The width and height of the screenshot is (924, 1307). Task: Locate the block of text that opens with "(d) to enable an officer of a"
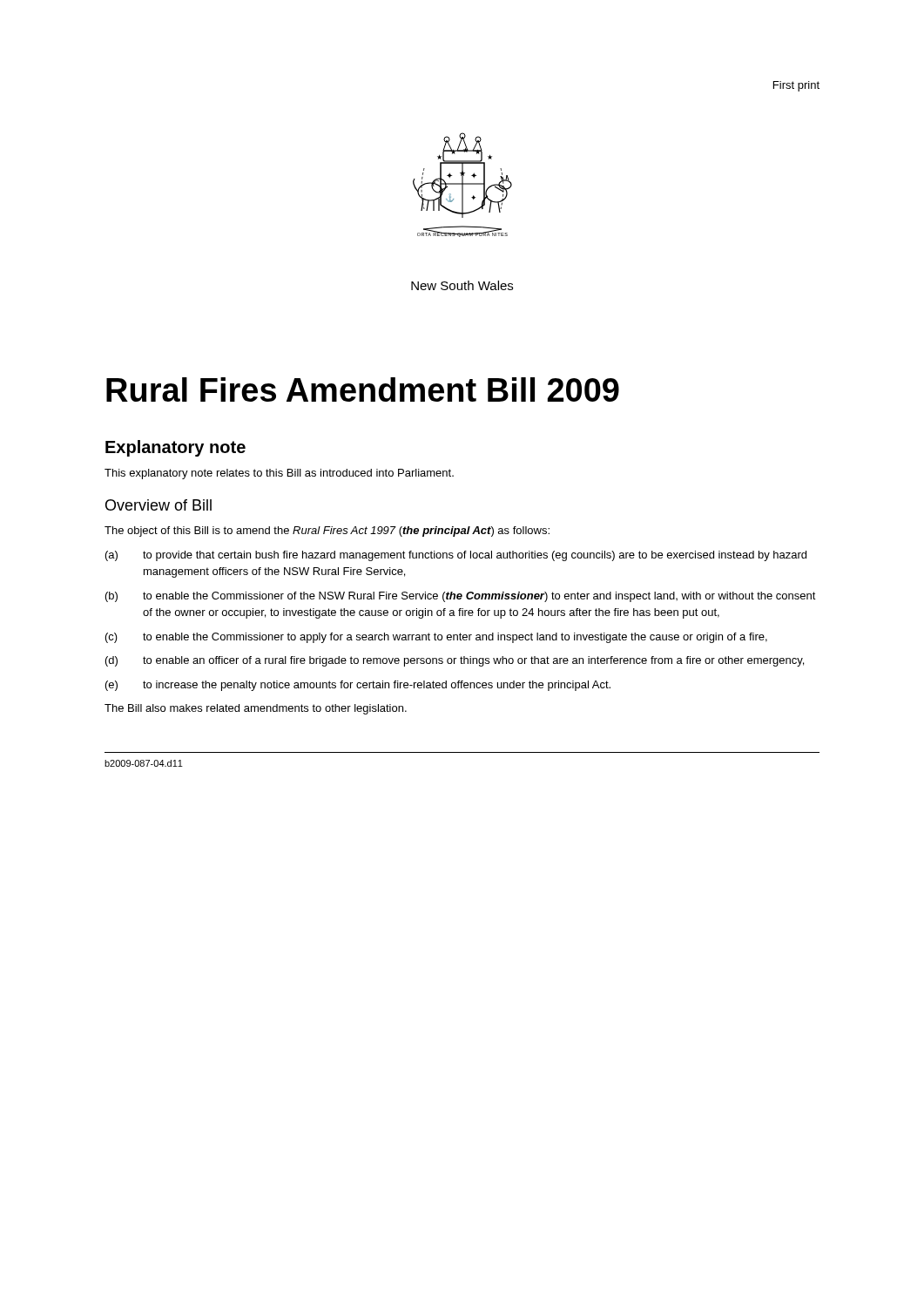pyautogui.click(x=462, y=660)
